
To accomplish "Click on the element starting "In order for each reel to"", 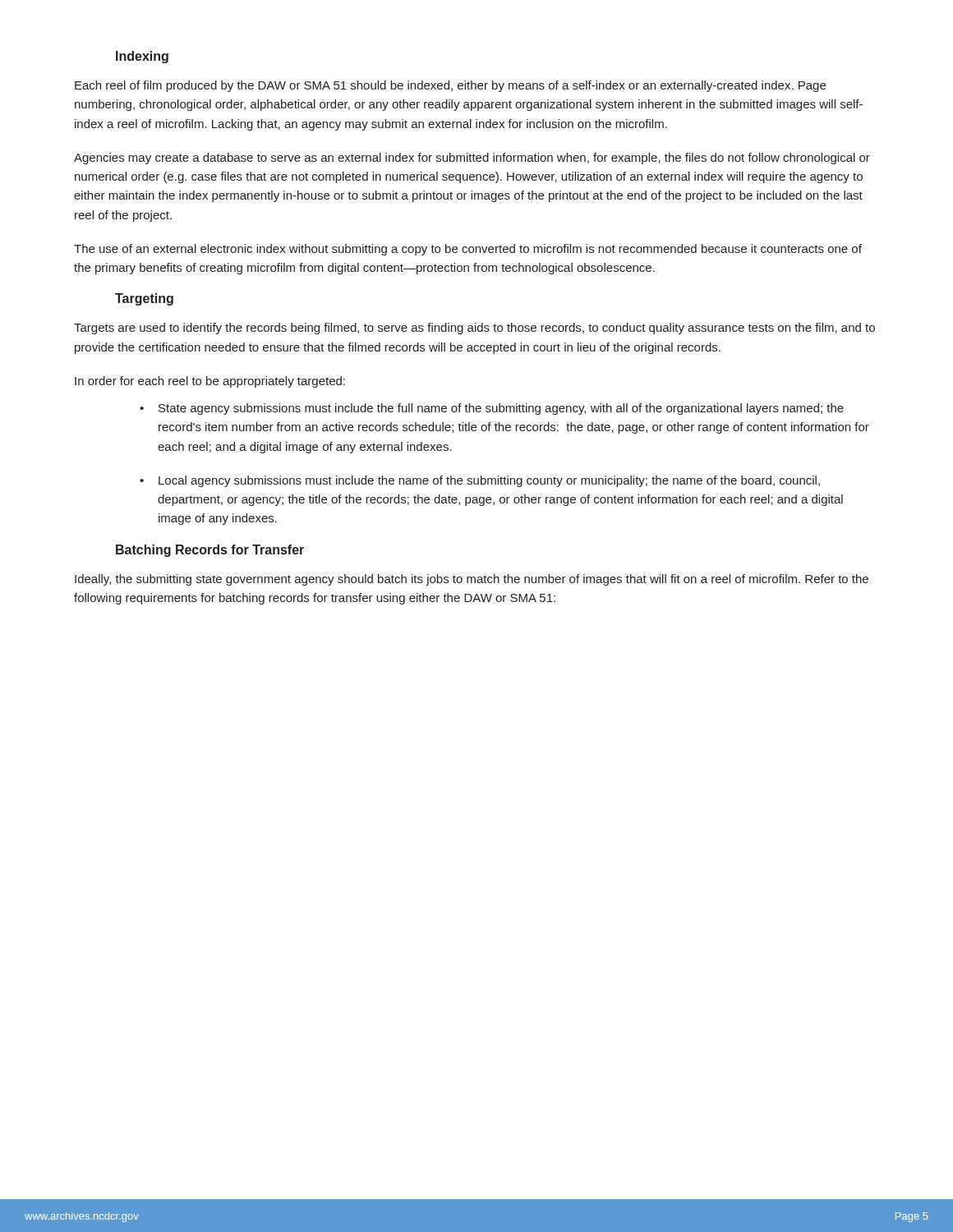I will pos(210,381).
